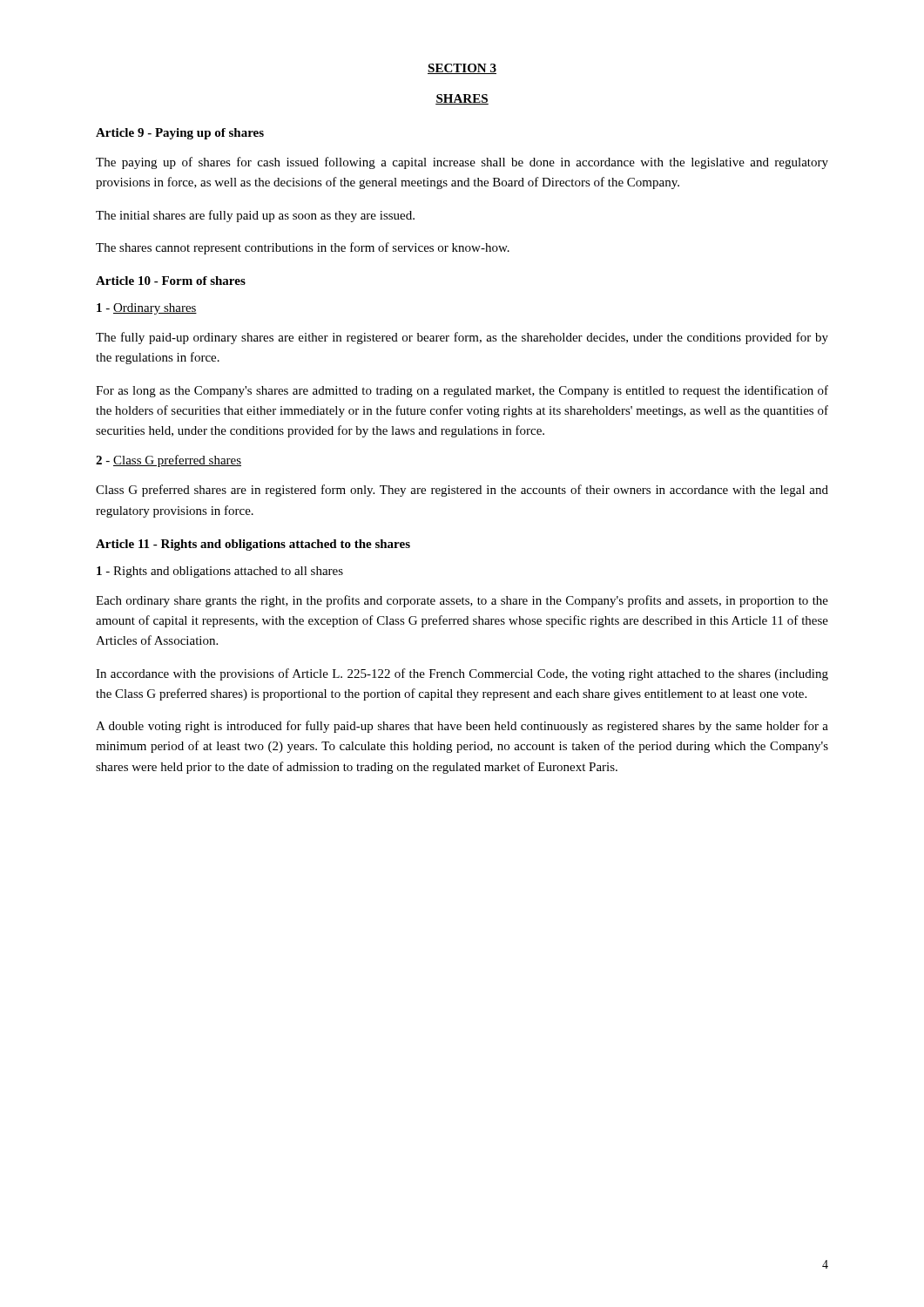This screenshot has height=1307, width=924.
Task: Locate the block of text that opens with "For as long as the Company's shares"
Action: point(462,410)
